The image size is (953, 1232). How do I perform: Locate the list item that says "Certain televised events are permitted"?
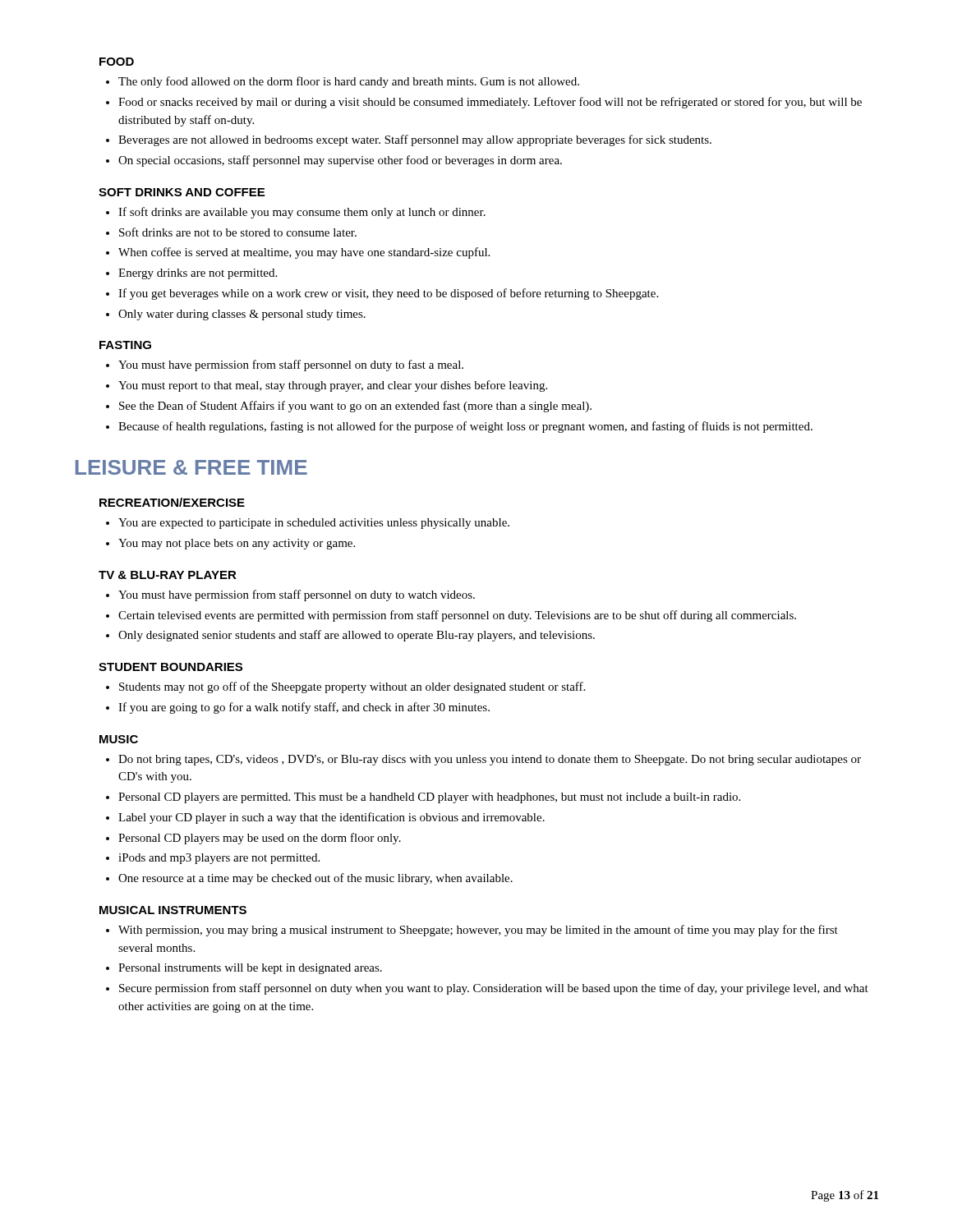click(x=499, y=615)
